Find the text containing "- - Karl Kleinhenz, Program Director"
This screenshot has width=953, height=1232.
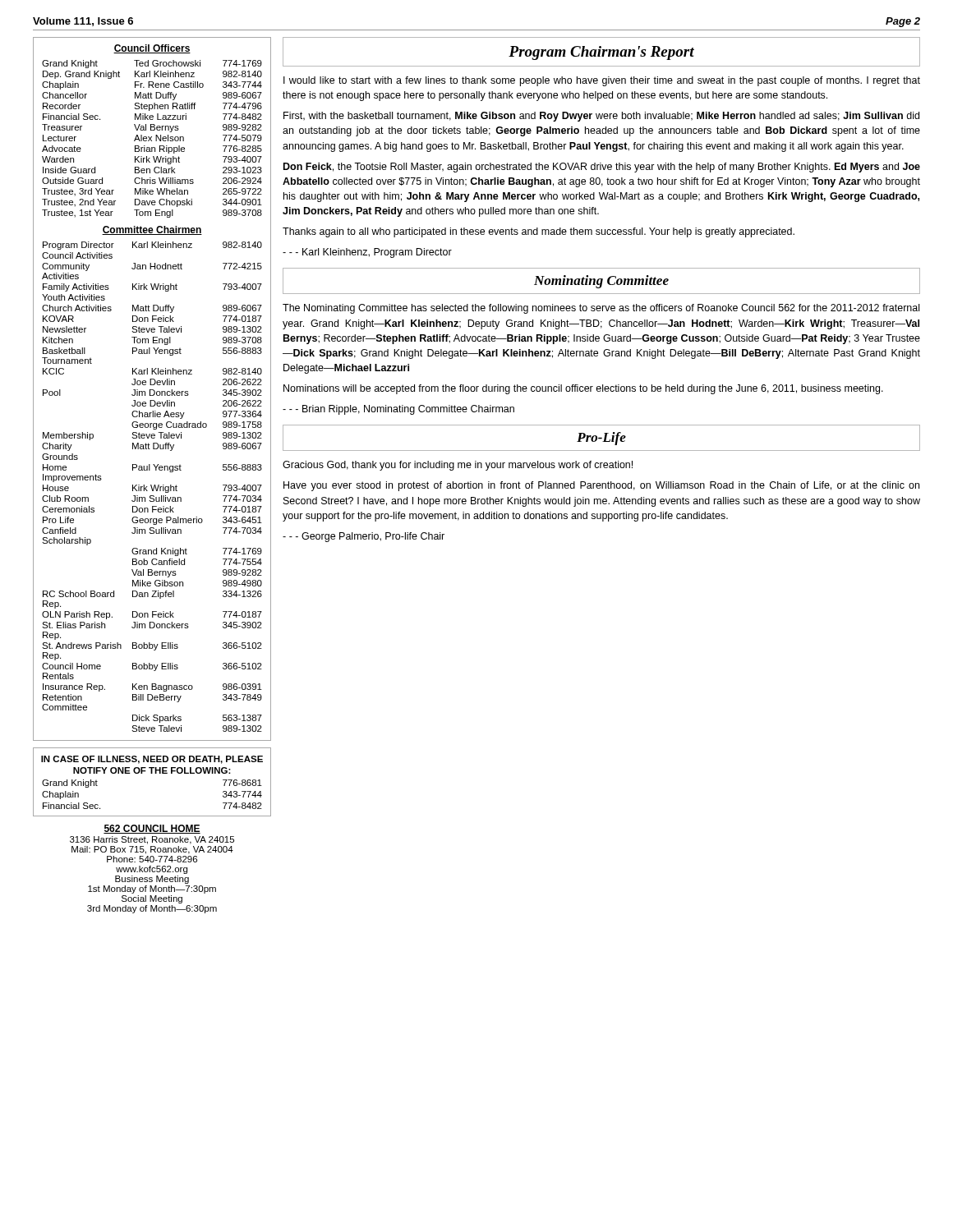367,252
